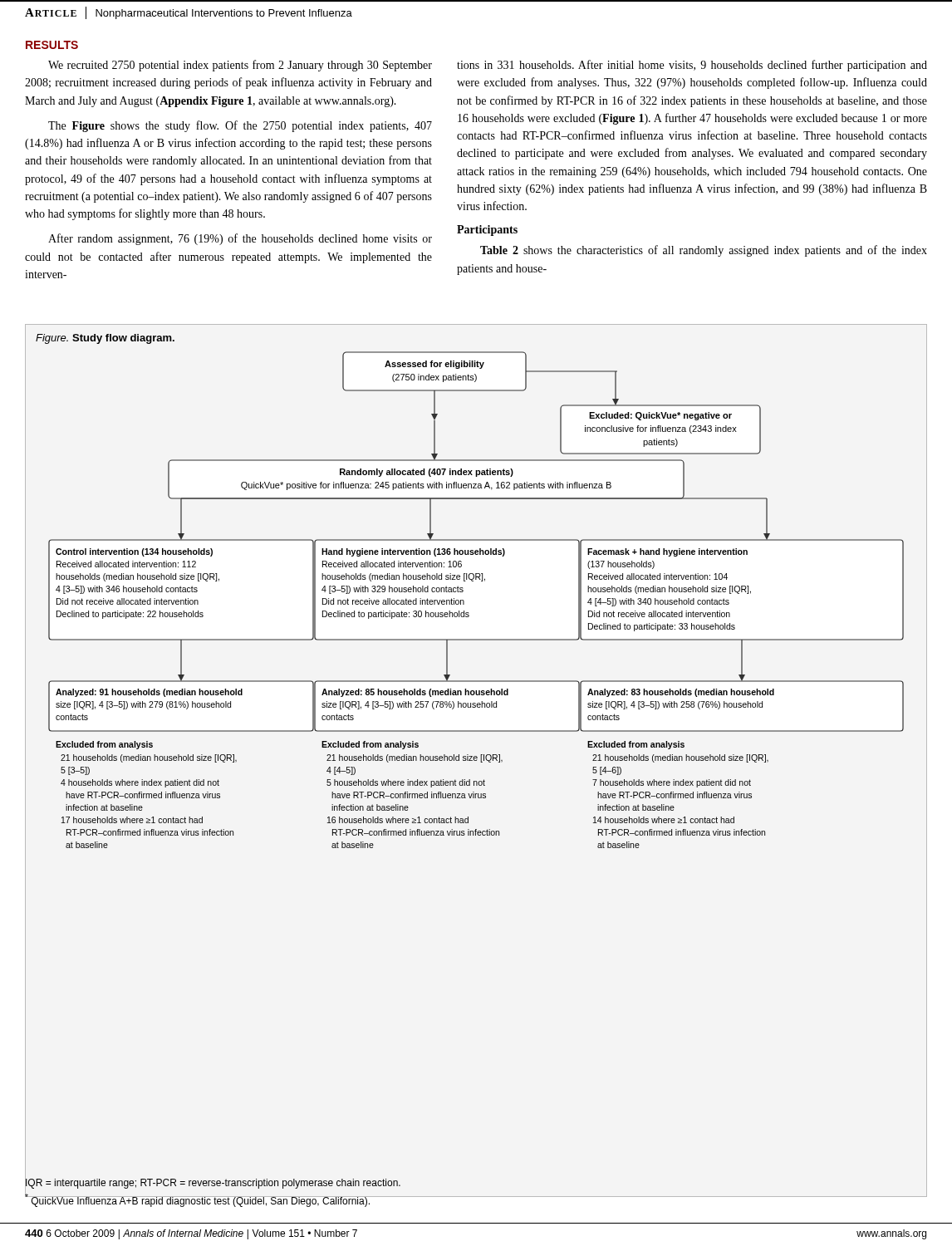Select the element starting "IQR = interquartile"
The width and height of the screenshot is (952, 1246).
(x=213, y=1192)
